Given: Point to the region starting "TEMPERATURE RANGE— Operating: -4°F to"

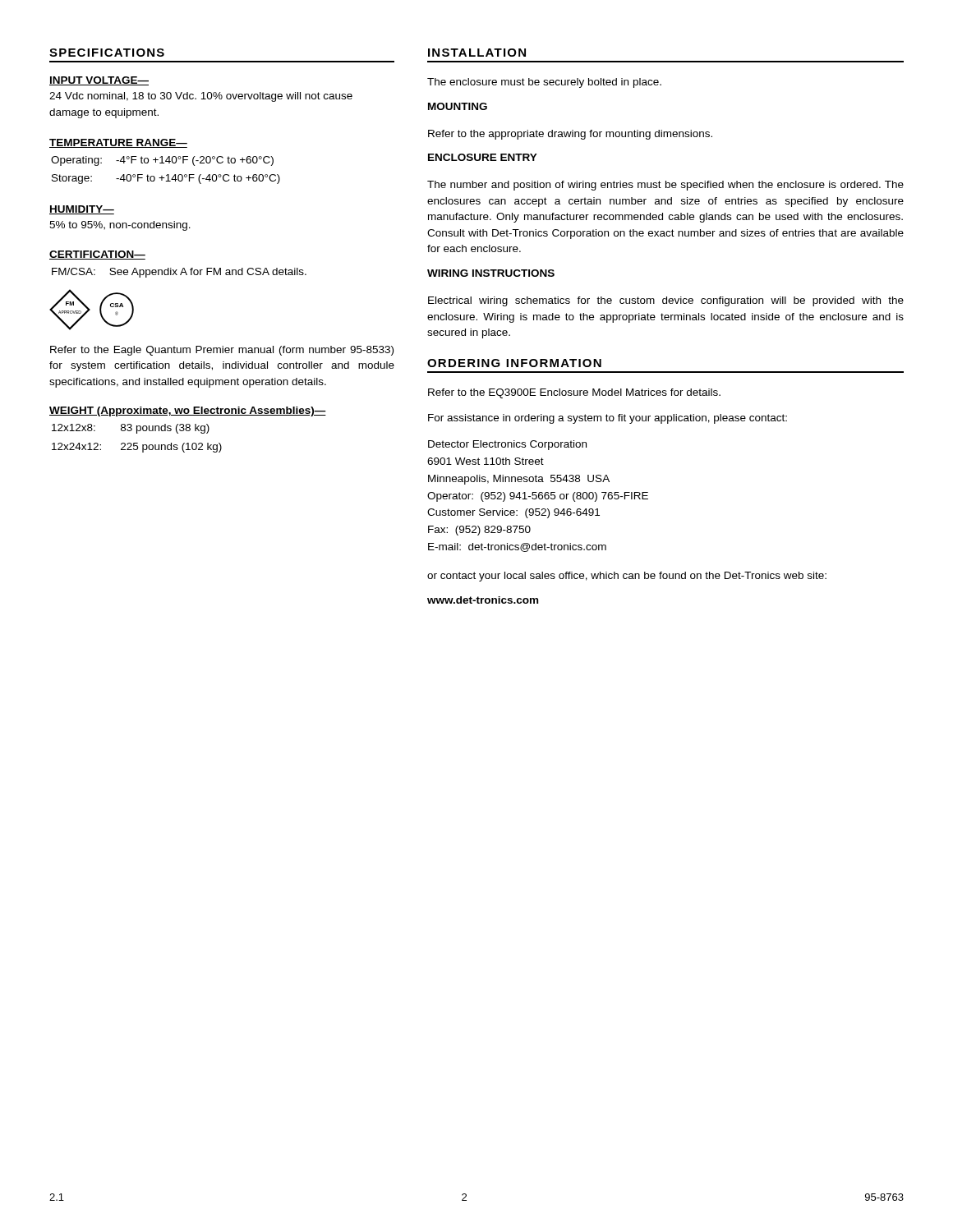Looking at the screenshot, I should coord(222,162).
